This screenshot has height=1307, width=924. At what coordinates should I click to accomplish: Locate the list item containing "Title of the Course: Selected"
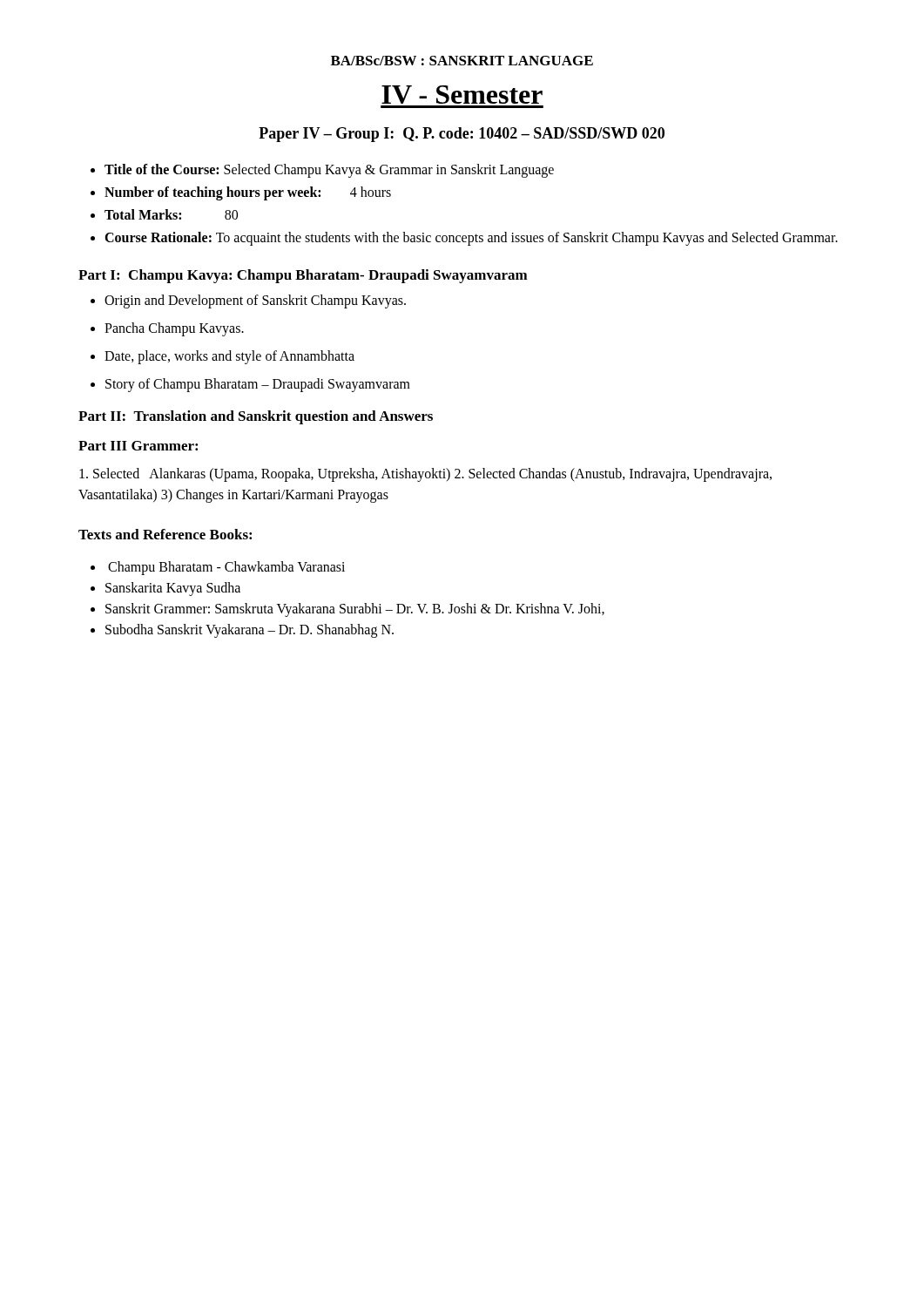coord(329,169)
